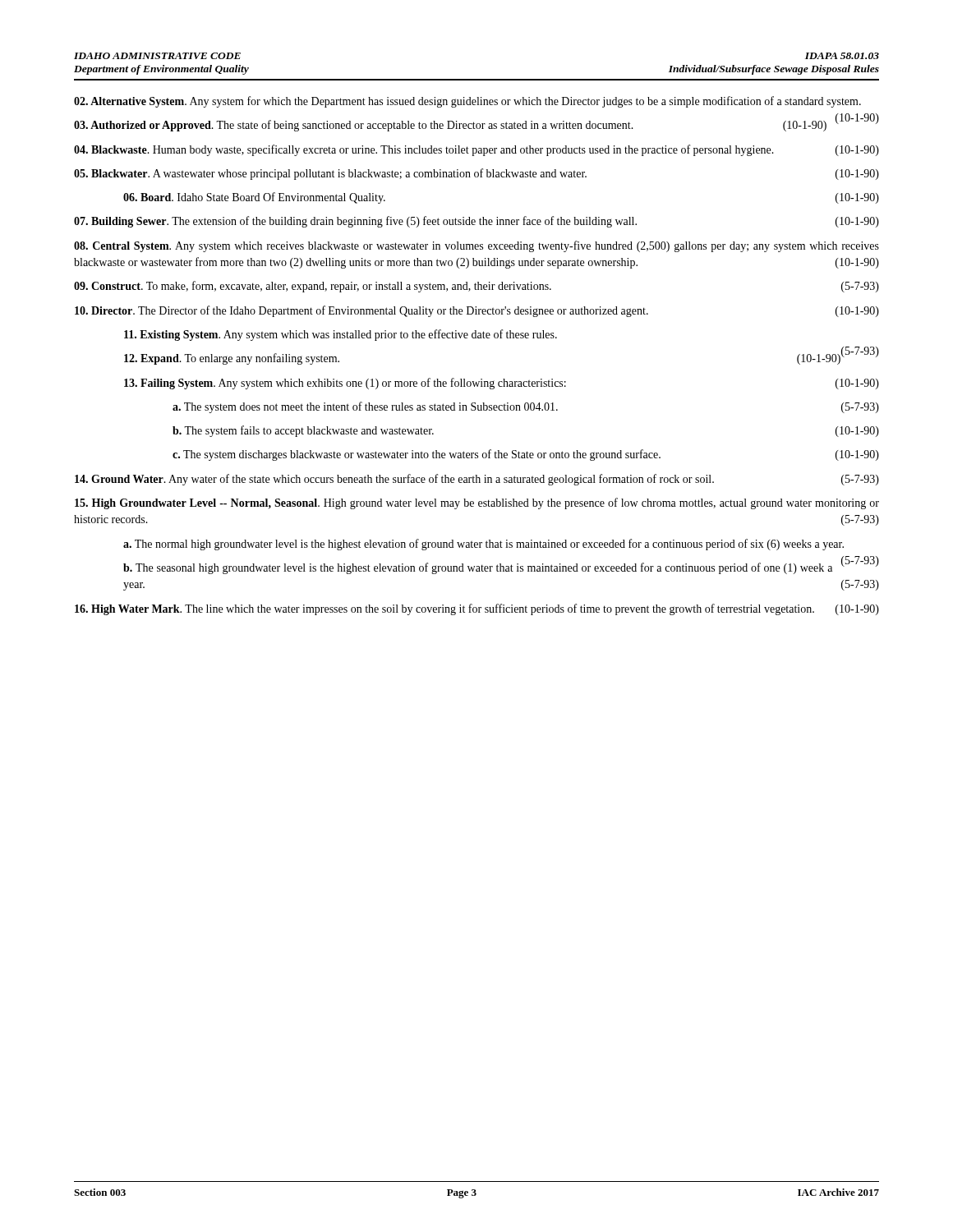Screen dimensions: 1232x953
Task: Click on the list item with the text "08. Central System. Any system which"
Action: tap(476, 255)
